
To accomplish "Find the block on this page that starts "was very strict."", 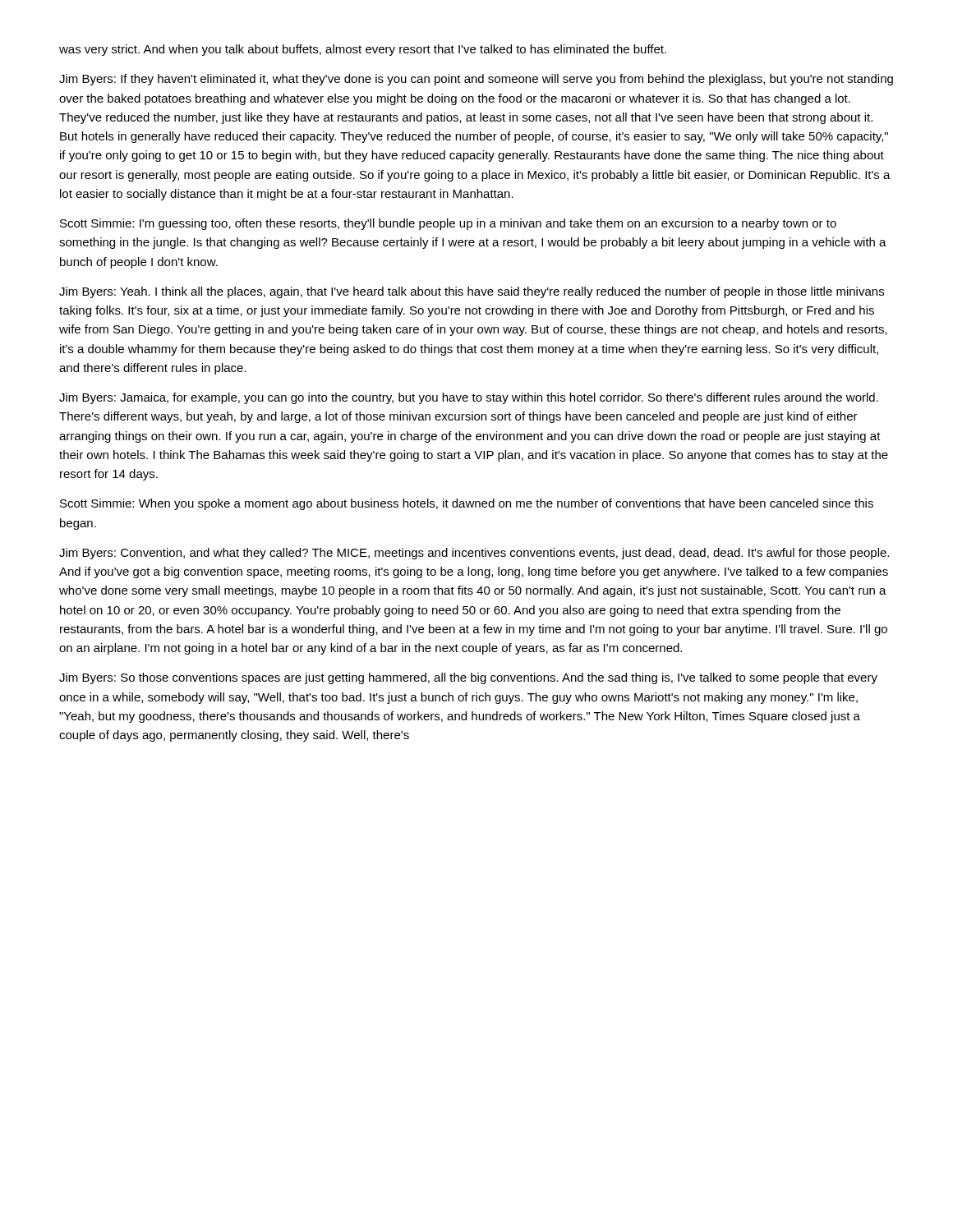I will coord(363,49).
